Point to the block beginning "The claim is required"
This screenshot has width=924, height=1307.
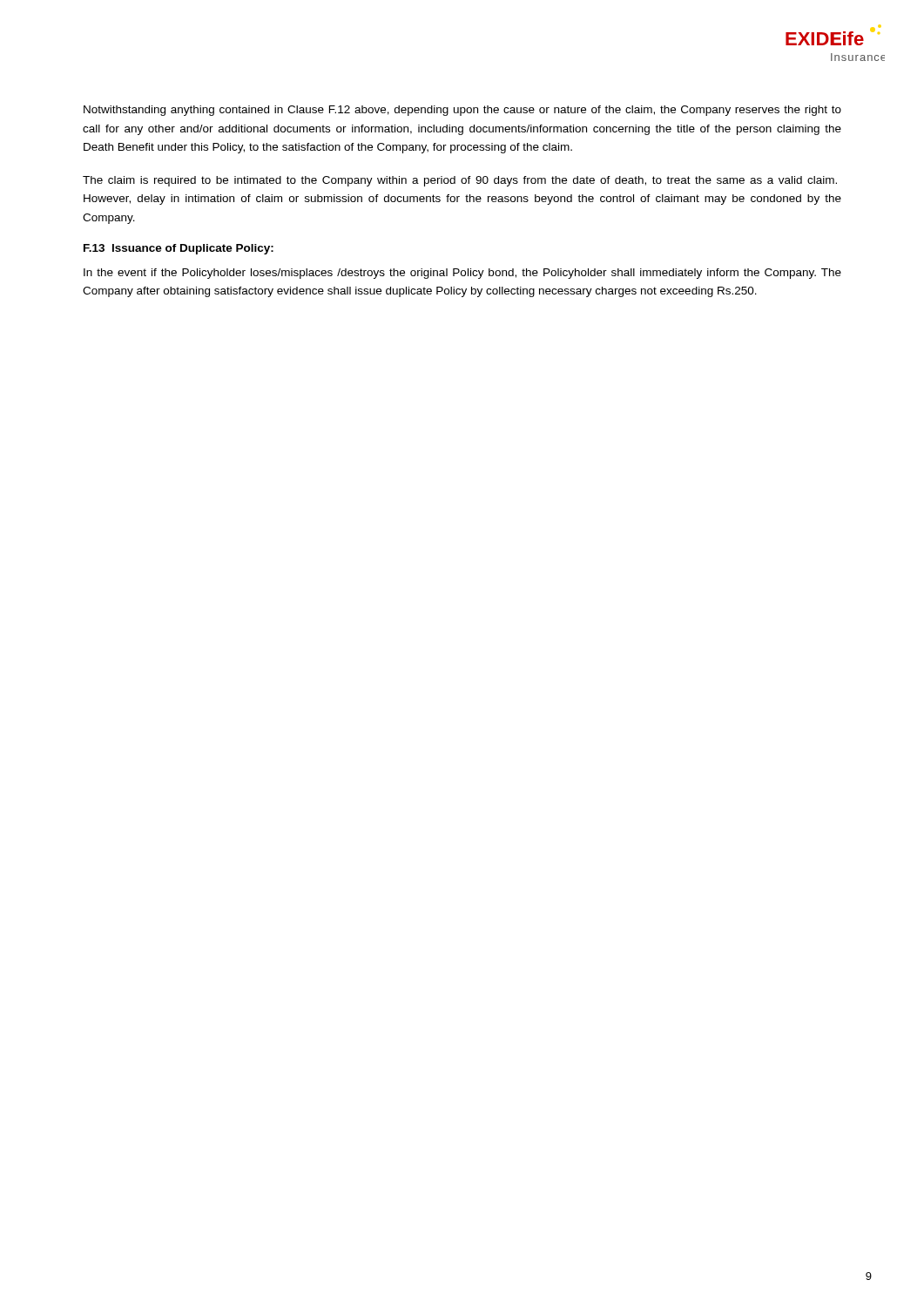tap(462, 199)
